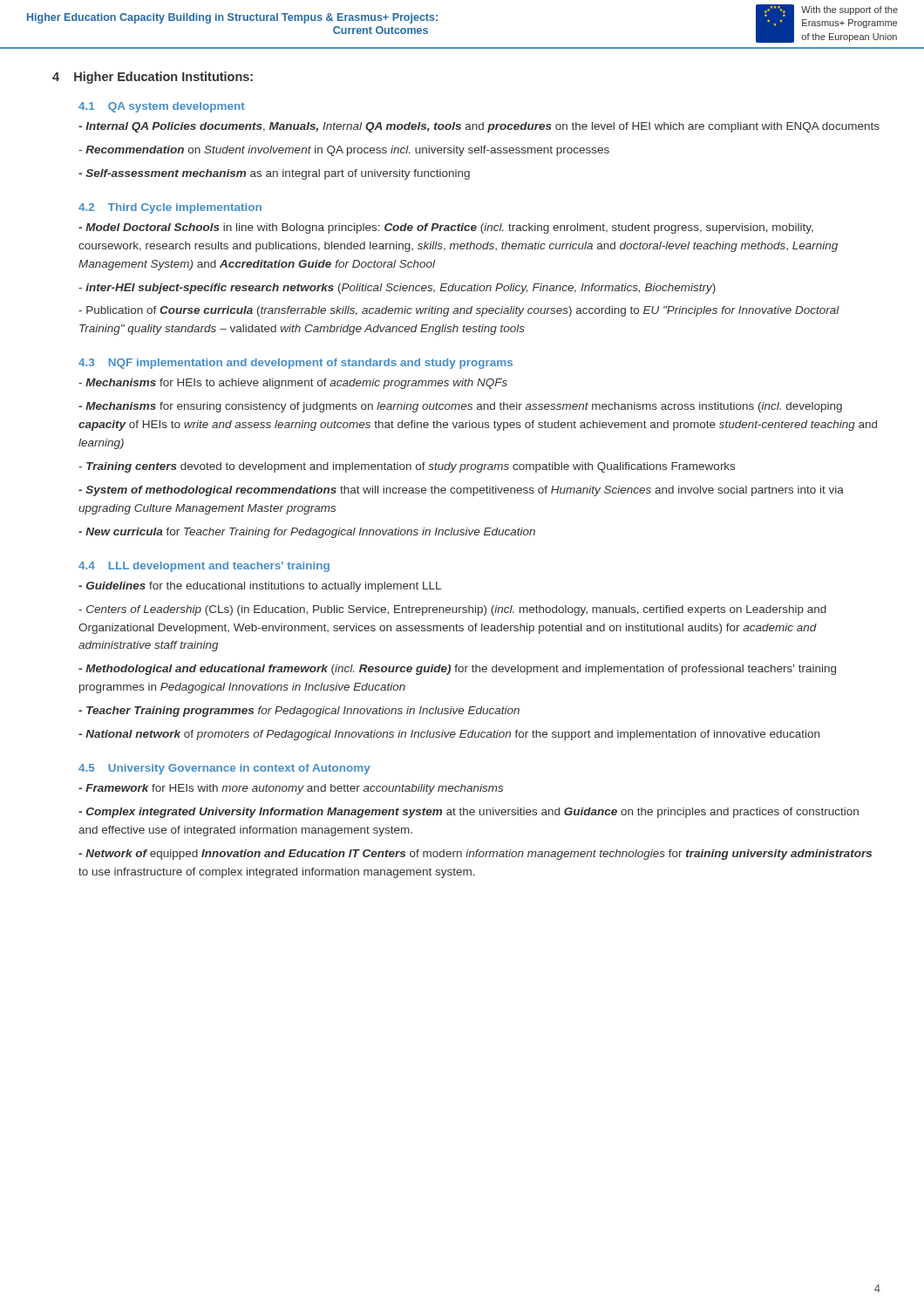Locate the block of text that opens with "Mechanisms for ensuring consistency of"
The width and height of the screenshot is (924, 1308).
coord(478,424)
